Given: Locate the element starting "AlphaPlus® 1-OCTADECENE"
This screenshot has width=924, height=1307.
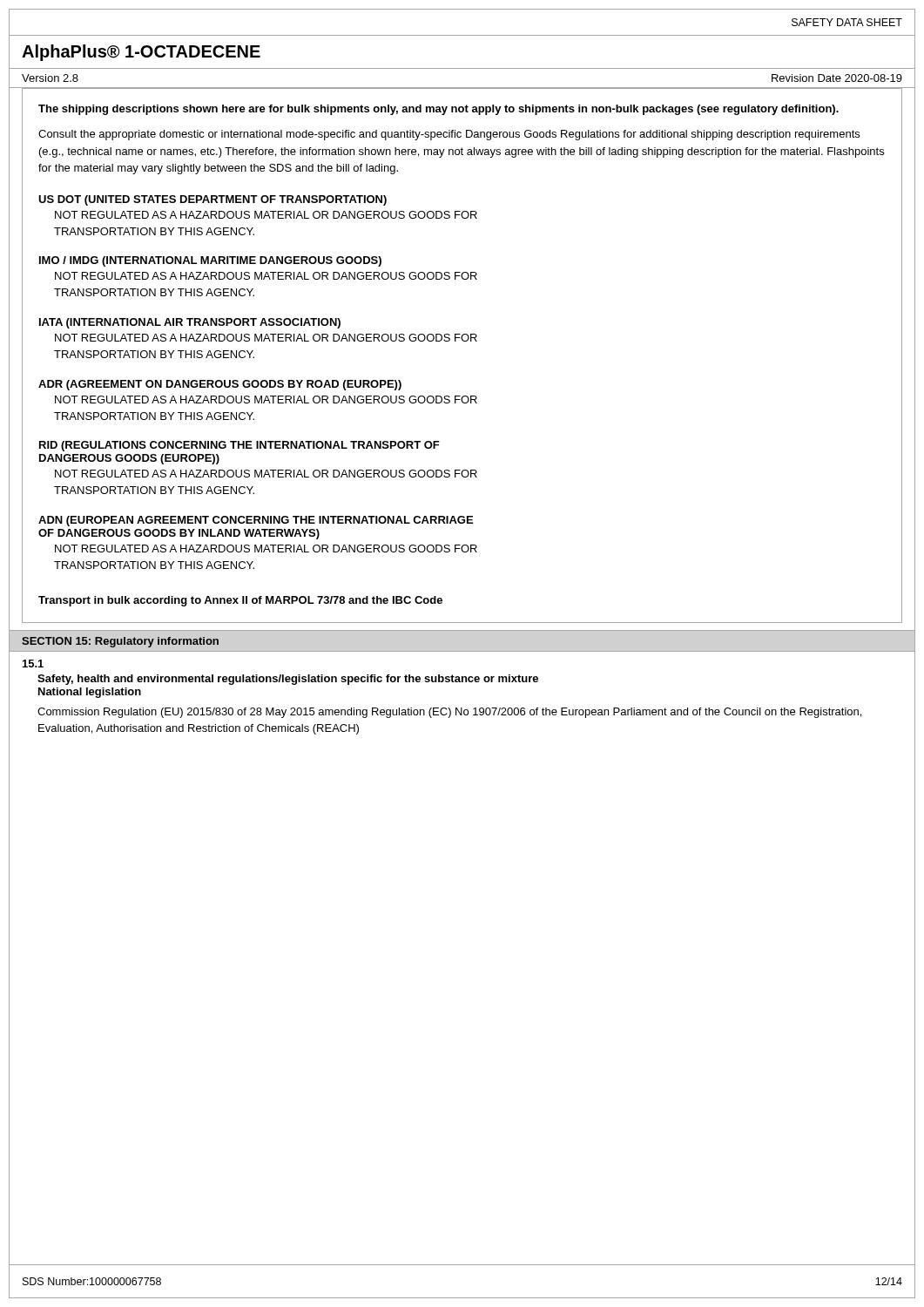Looking at the screenshot, I should [141, 52].
